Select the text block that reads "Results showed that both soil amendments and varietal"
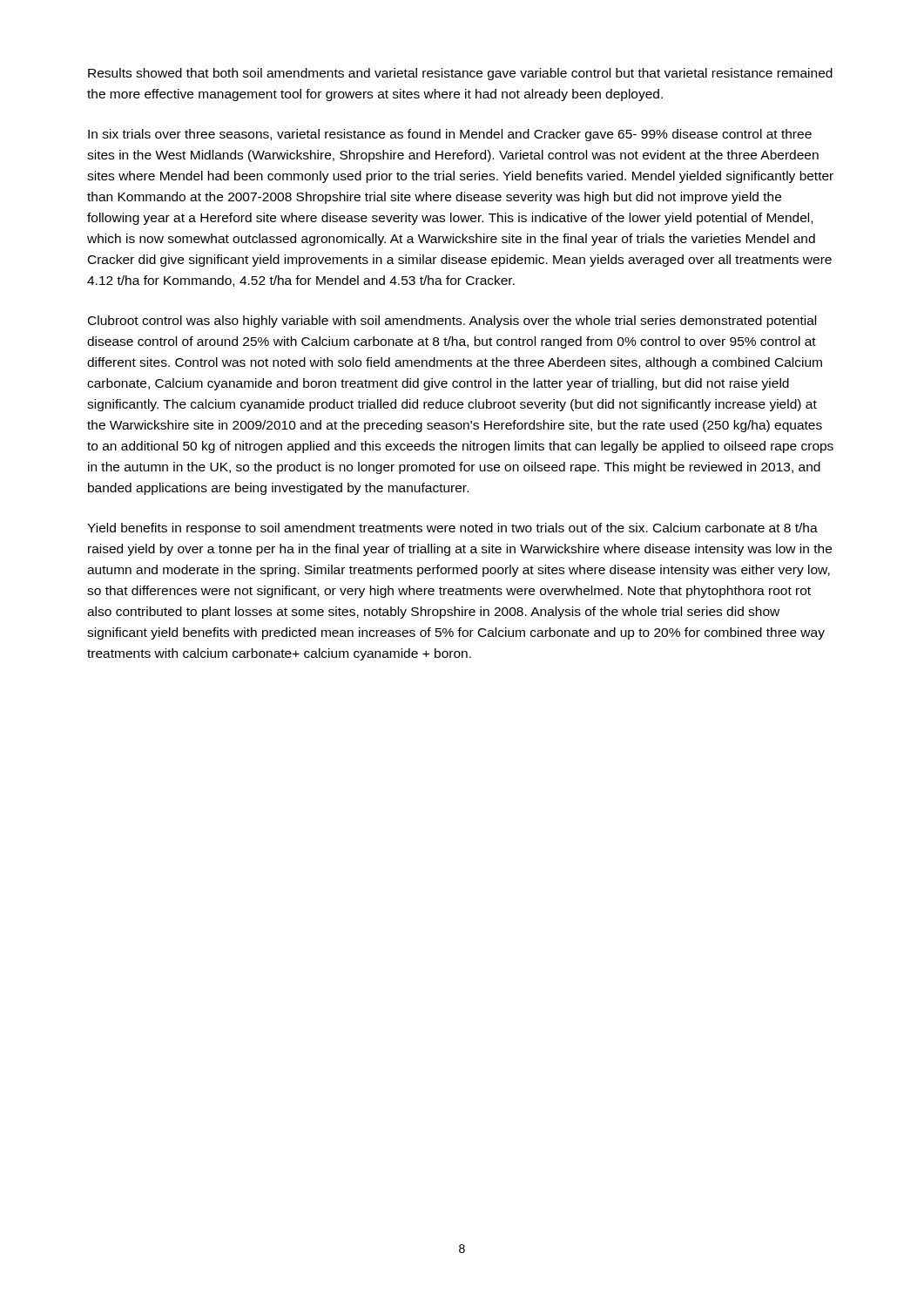This screenshot has width=924, height=1307. coord(460,83)
